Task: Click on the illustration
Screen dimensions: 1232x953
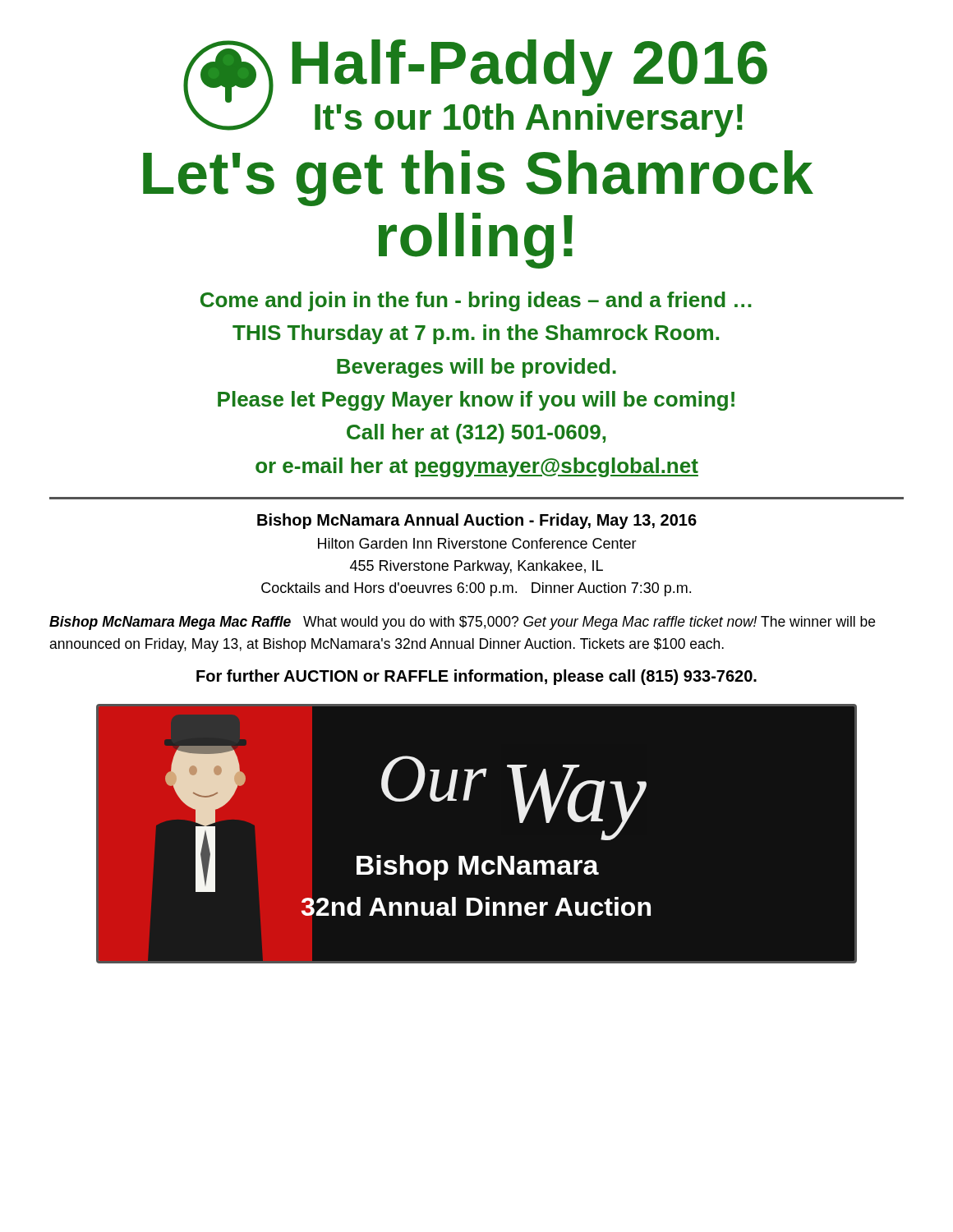Action: (476, 834)
